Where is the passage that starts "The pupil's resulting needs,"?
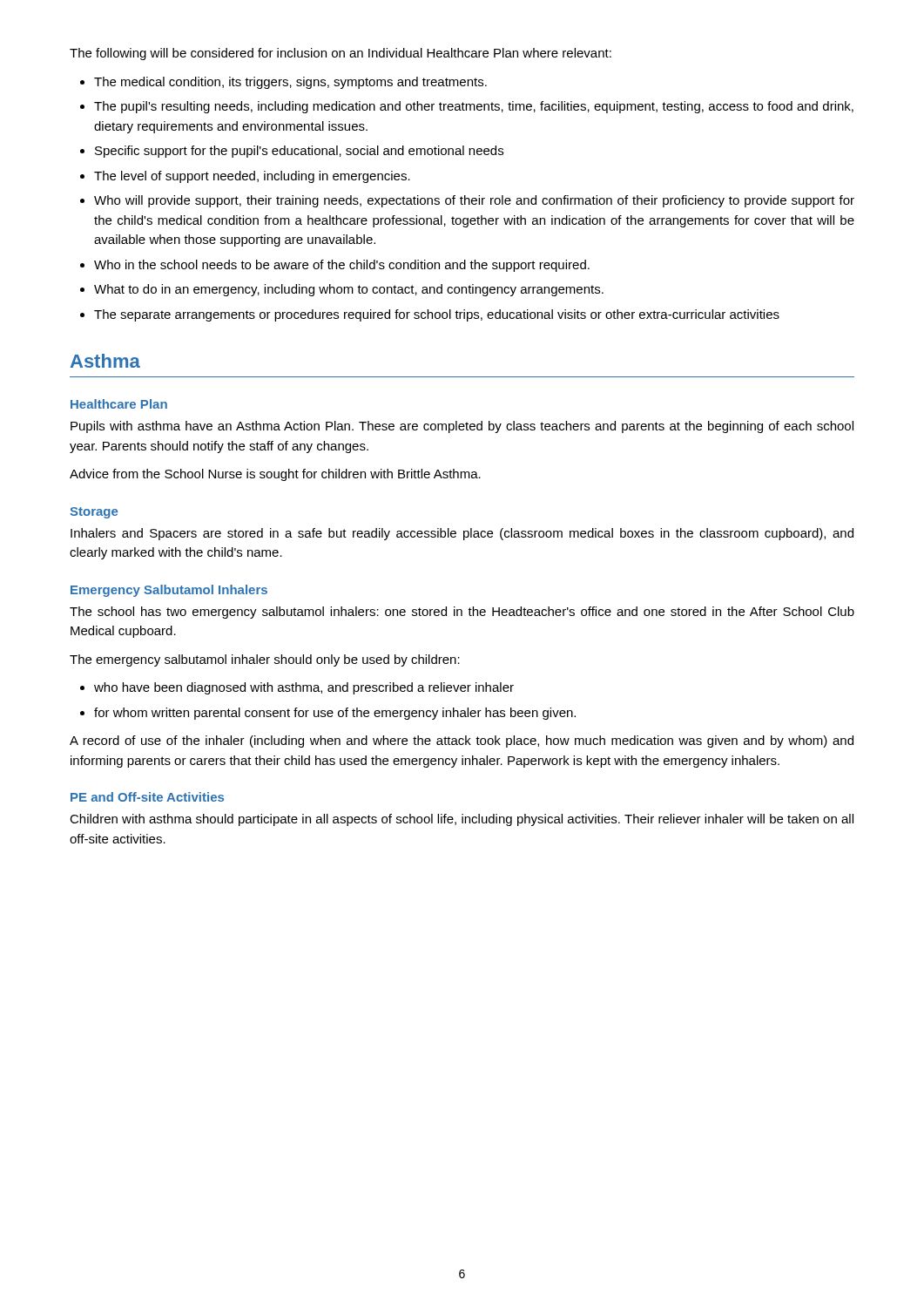Image resolution: width=924 pixels, height=1307 pixels. pyautogui.click(x=474, y=116)
